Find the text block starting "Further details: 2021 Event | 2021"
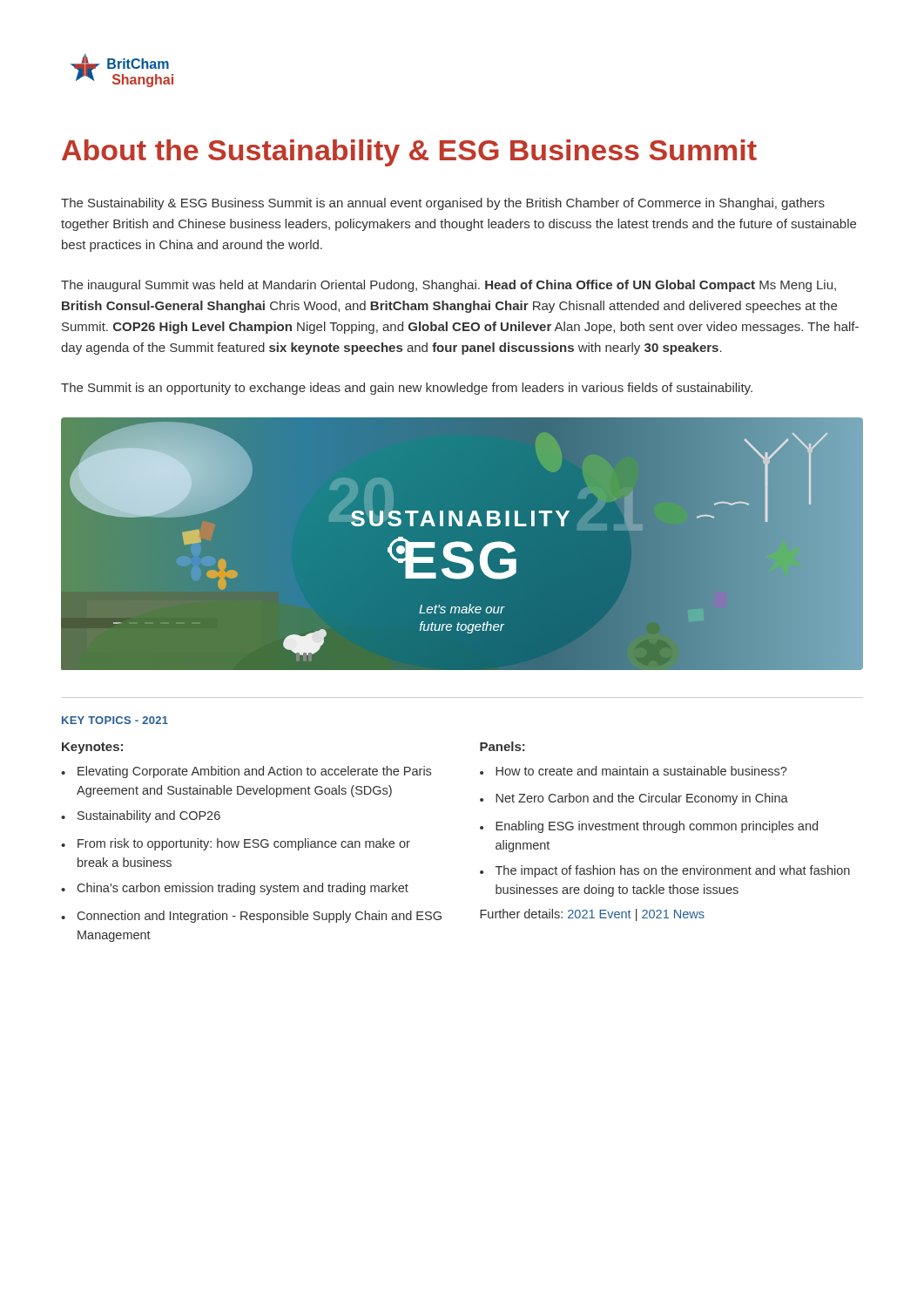This screenshot has height=1307, width=924. [592, 914]
